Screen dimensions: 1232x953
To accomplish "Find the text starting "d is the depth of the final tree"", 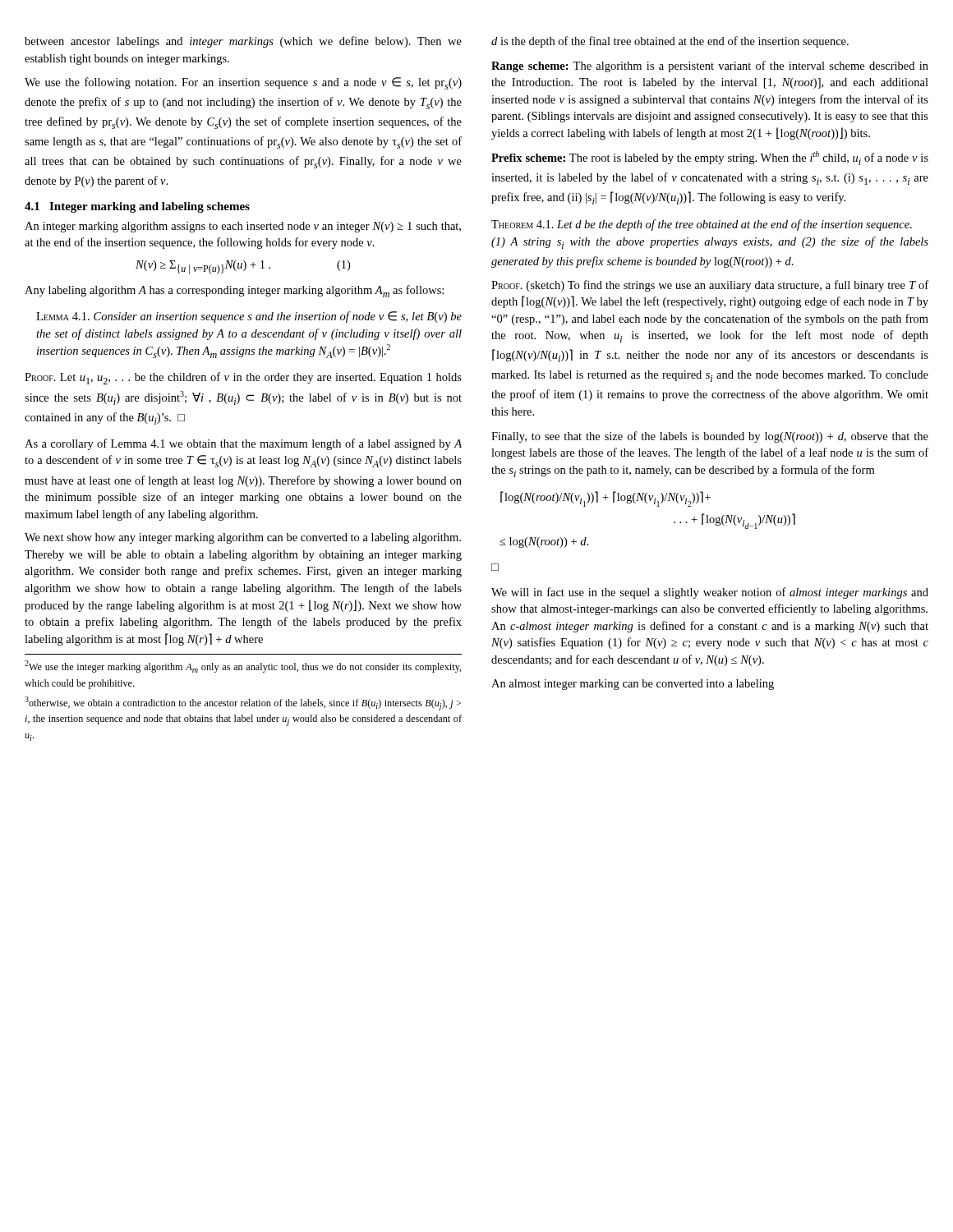I will coord(710,41).
